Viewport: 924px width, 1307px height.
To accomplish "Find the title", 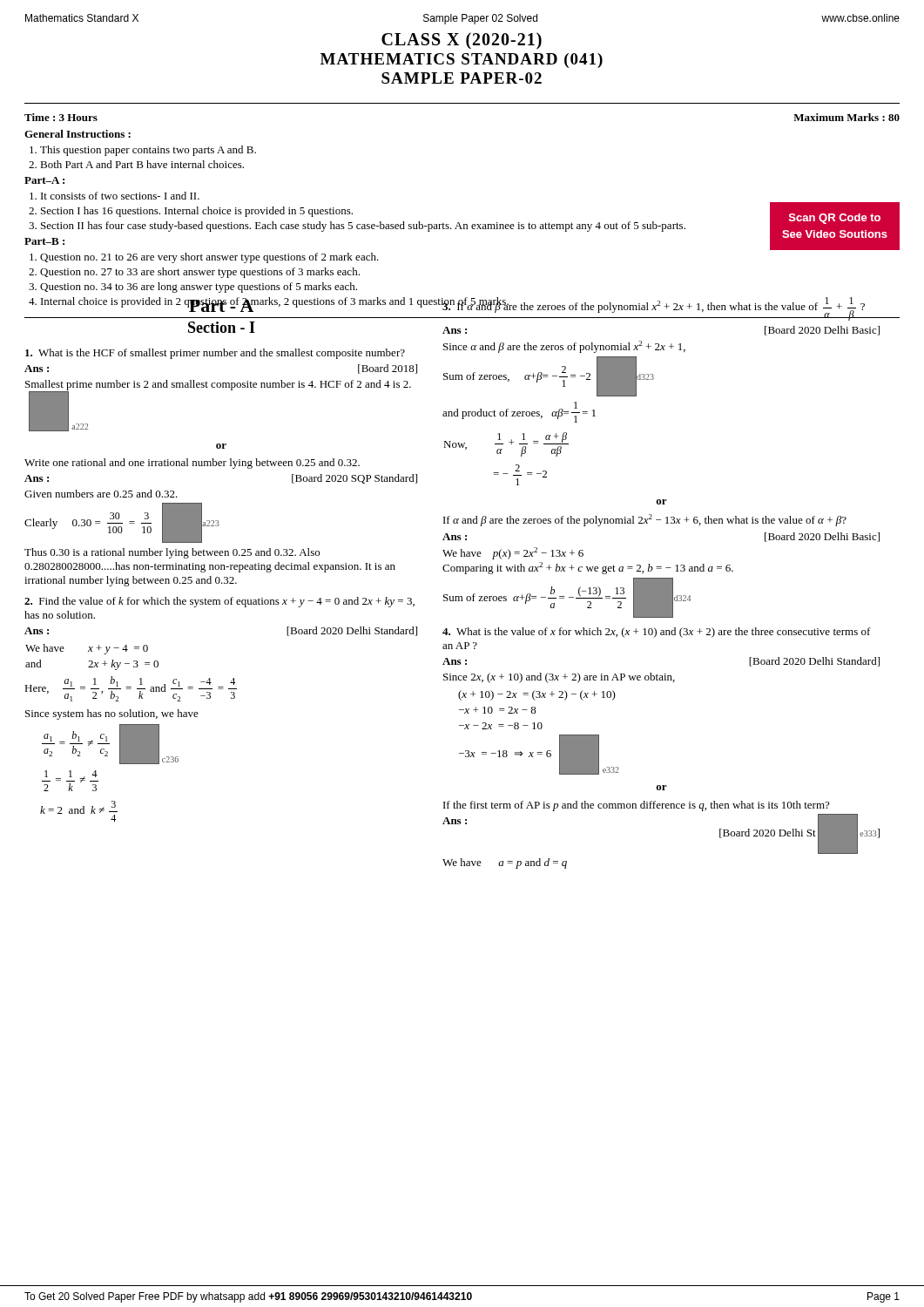I will (x=462, y=59).
